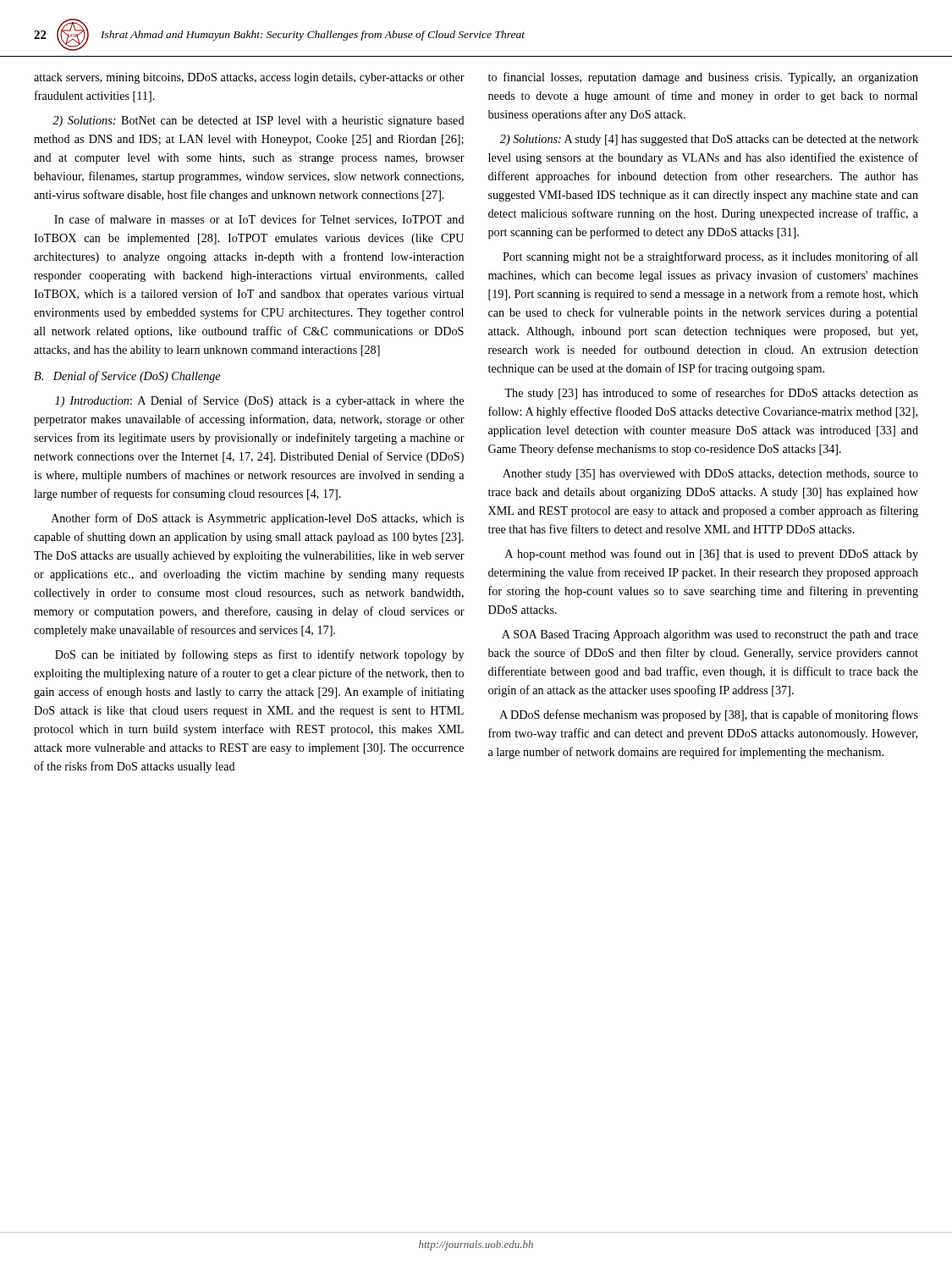Select the text block starting "Port scanning might not be a"
Screen dimensions: 1270x952
pos(703,312)
